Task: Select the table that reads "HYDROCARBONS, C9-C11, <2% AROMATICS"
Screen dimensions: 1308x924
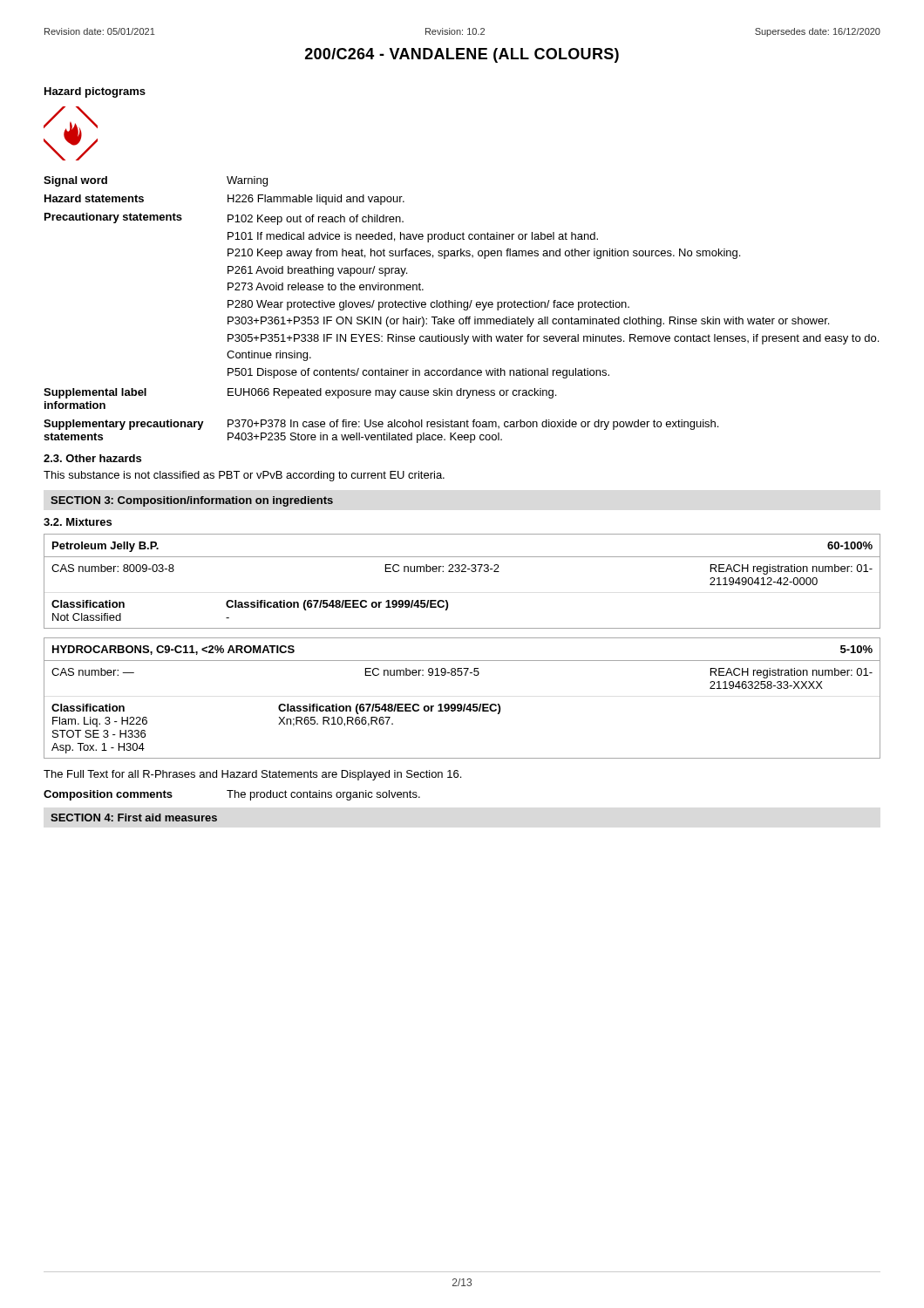Action: (x=462, y=698)
